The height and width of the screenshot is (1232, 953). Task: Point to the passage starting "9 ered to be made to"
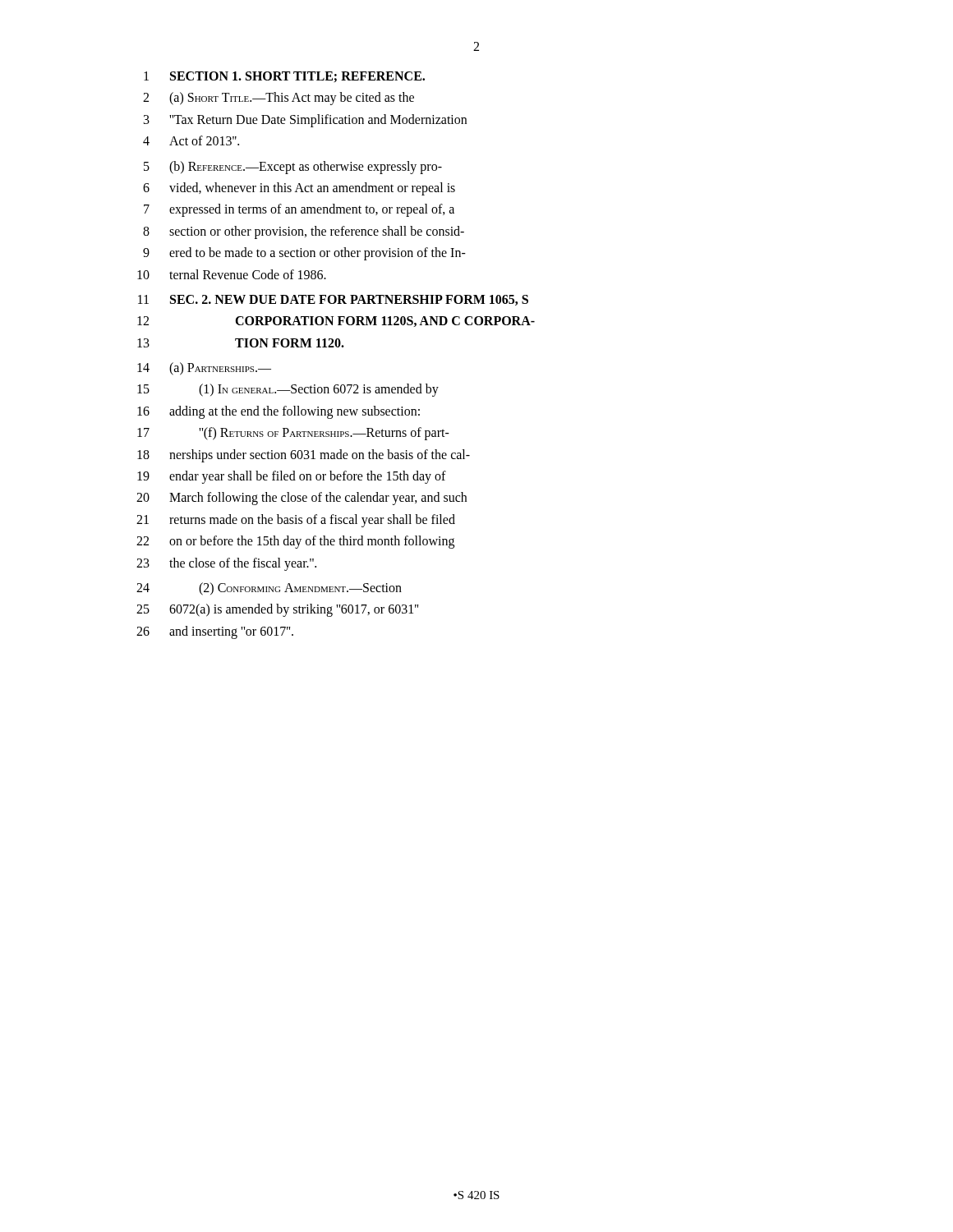pos(304,254)
